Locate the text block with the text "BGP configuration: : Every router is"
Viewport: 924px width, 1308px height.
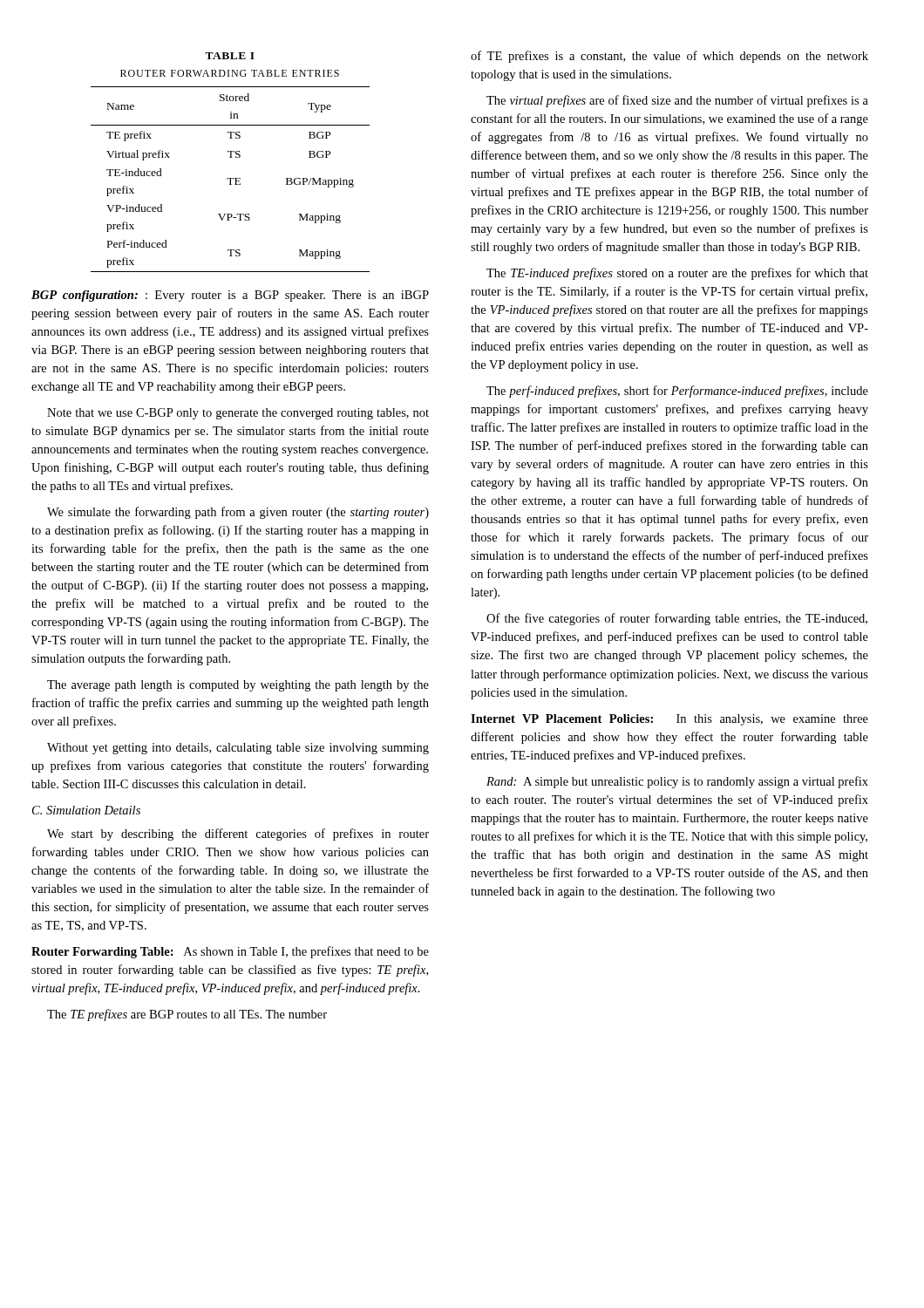230,341
